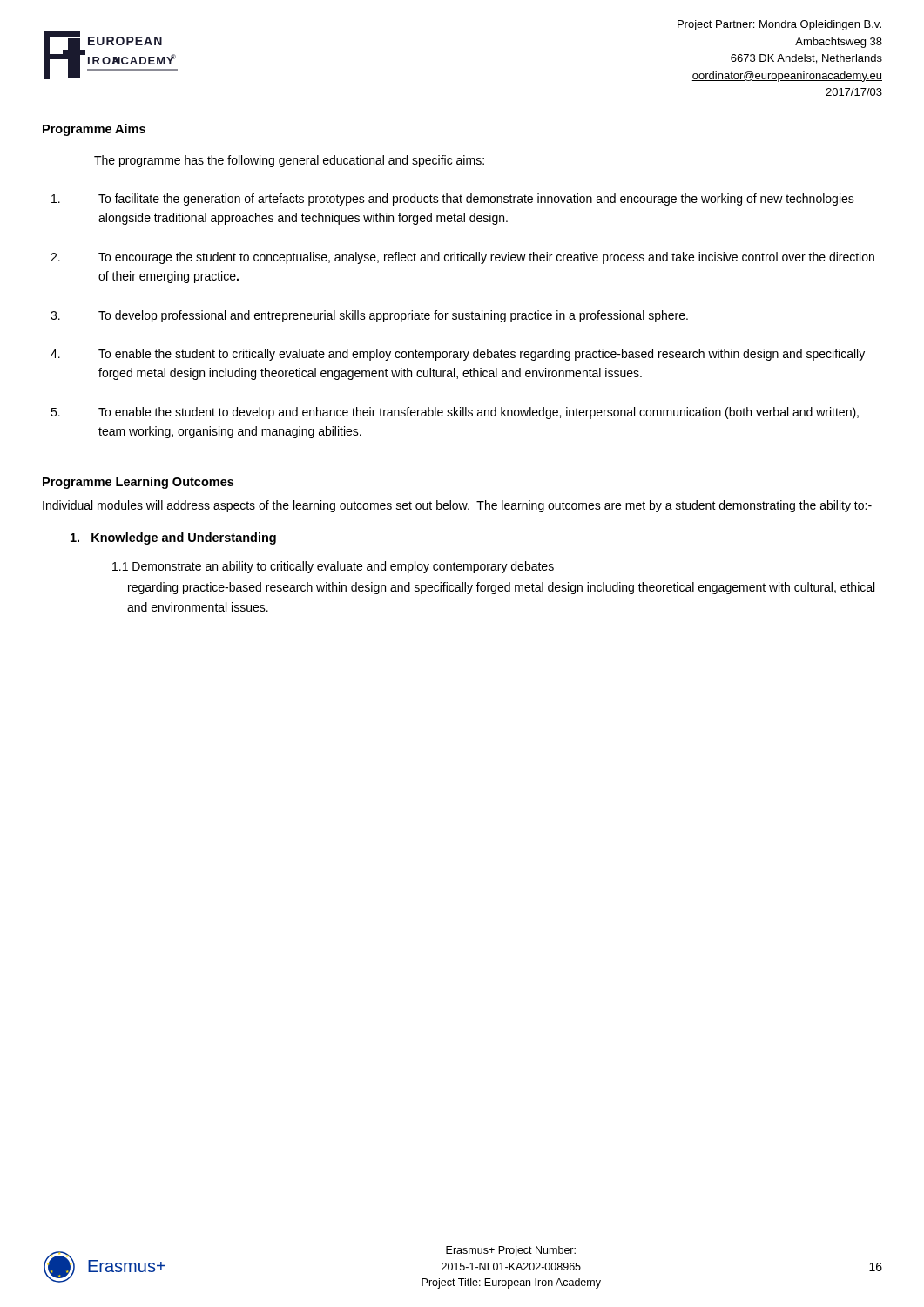Click on the list item containing "2. To encourage the student to"
Image resolution: width=924 pixels, height=1307 pixels.
pyautogui.click(x=462, y=267)
